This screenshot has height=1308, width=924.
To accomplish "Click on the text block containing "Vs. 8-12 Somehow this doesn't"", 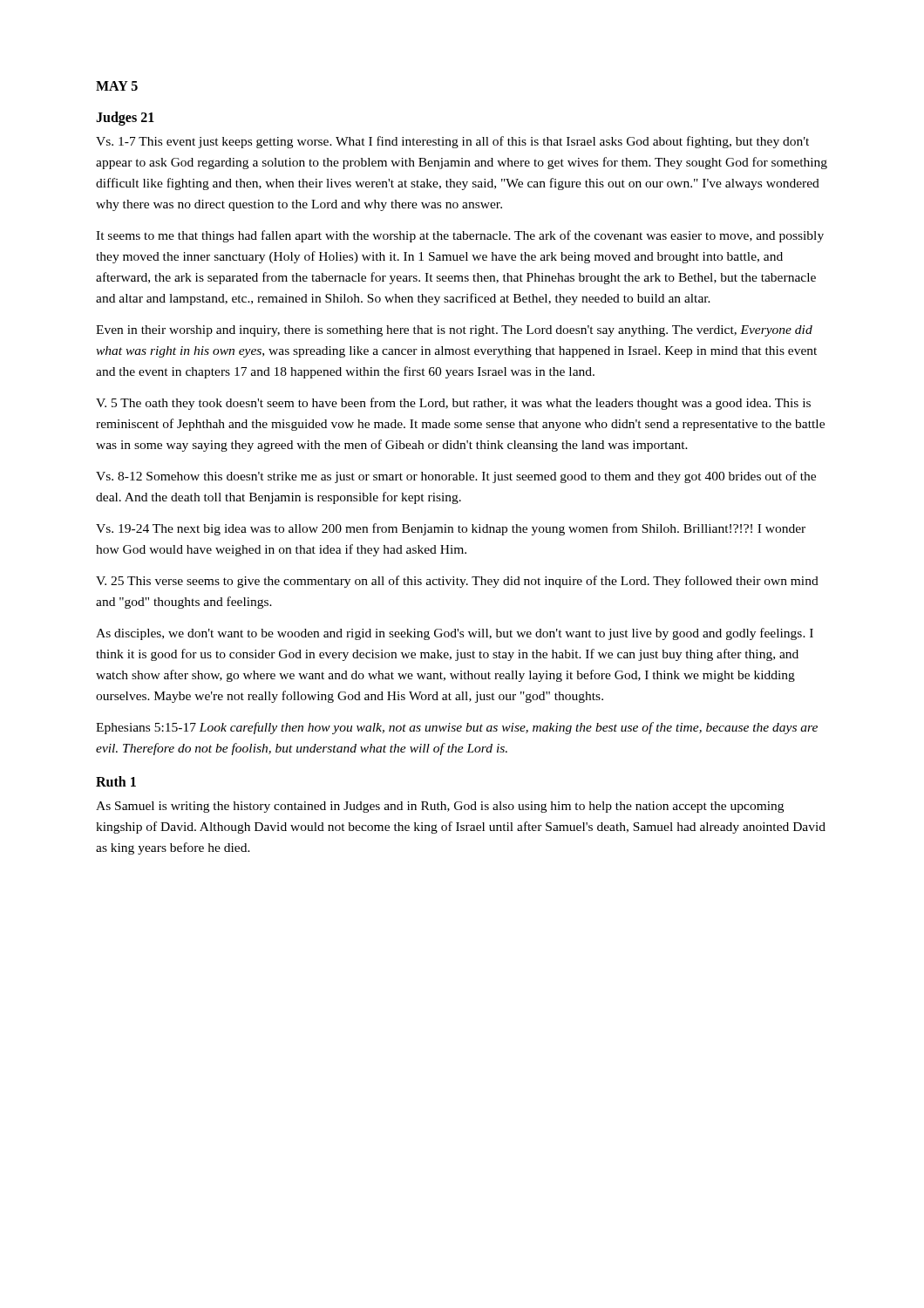I will click(456, 486).
